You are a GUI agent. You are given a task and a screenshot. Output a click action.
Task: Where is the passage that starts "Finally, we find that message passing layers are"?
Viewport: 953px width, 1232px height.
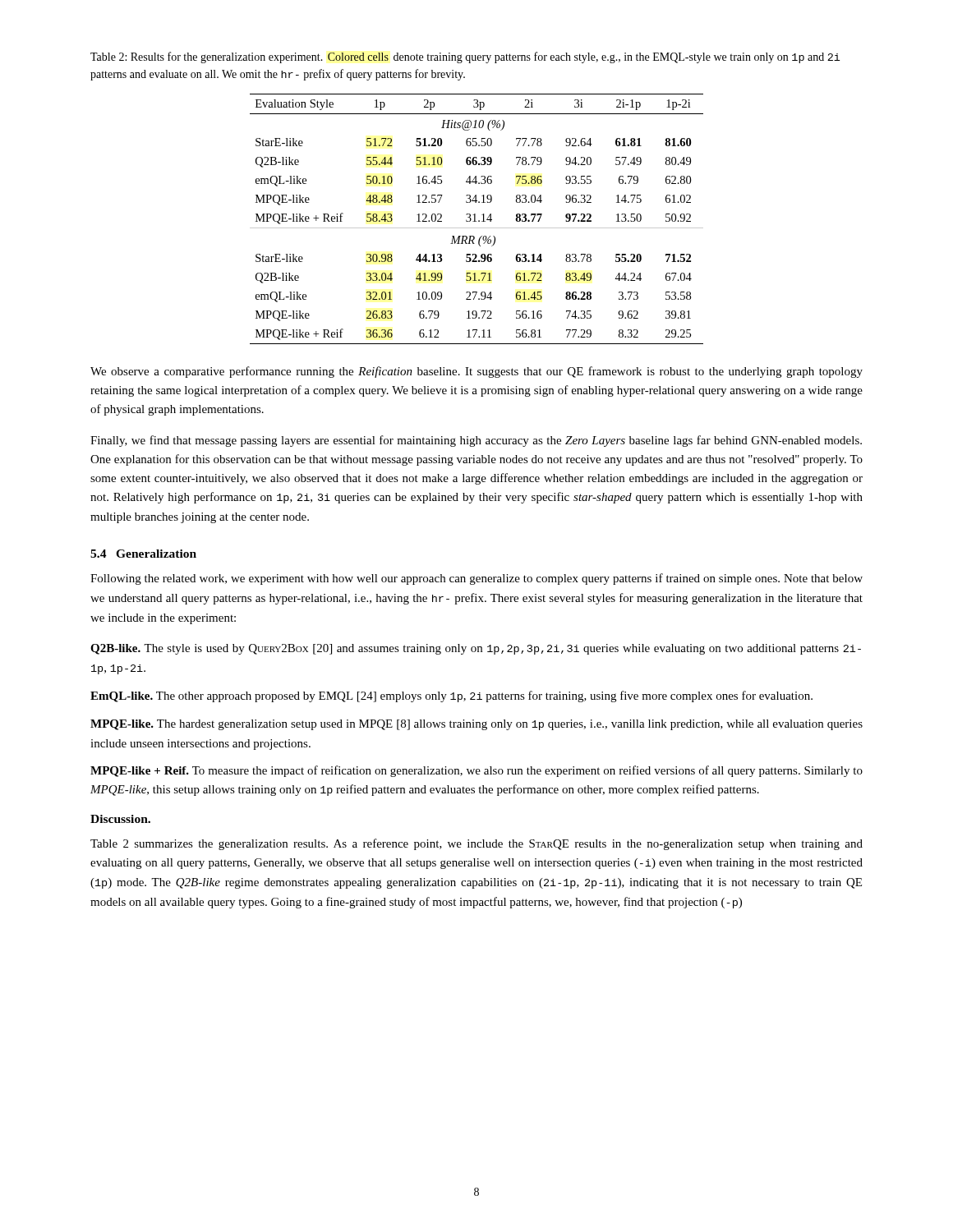point(476,478)
